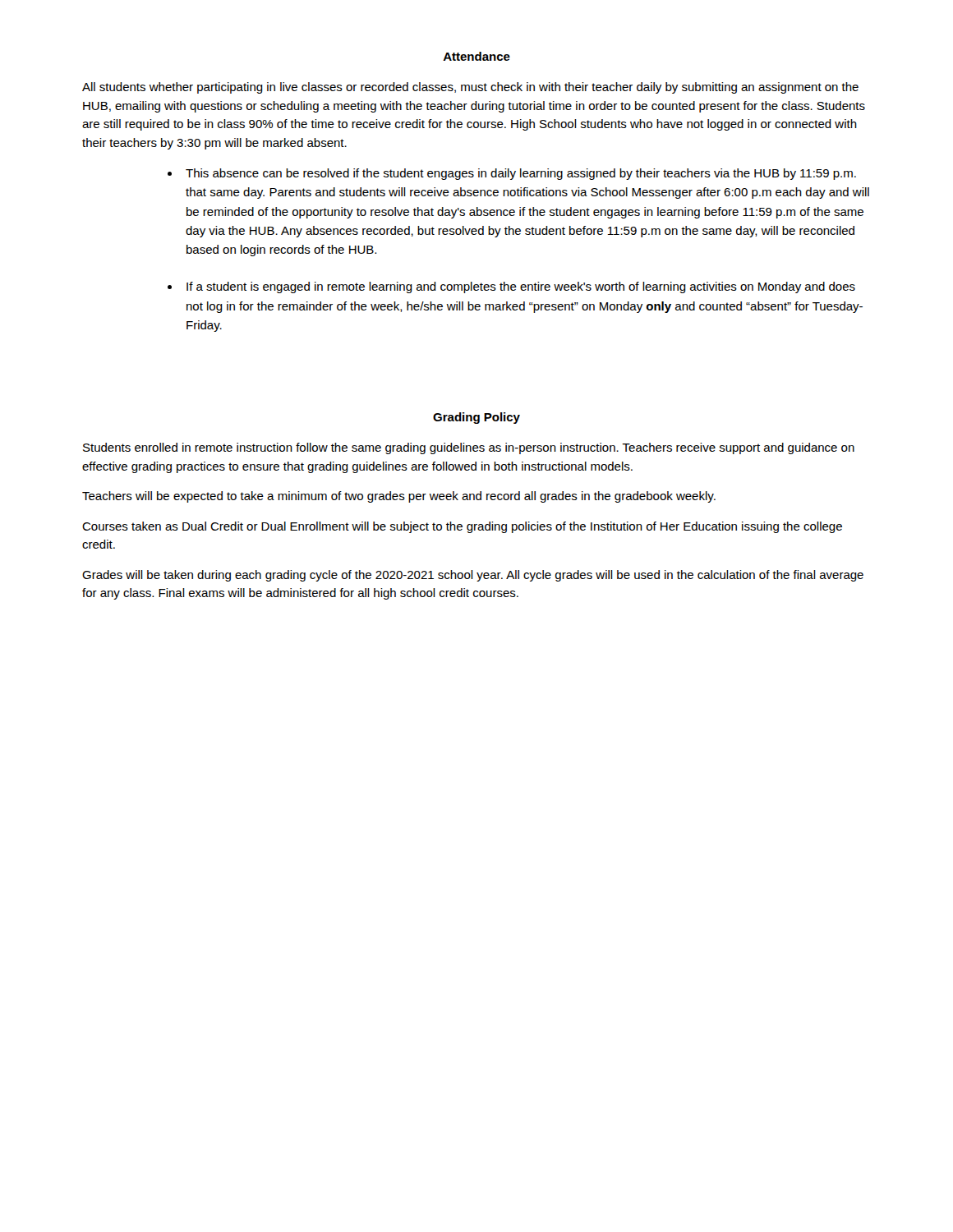This screenshot has width=953, height=1232.
Task: Locate the text block with the text "All students whether participating in live classes"
Action: 474,114
